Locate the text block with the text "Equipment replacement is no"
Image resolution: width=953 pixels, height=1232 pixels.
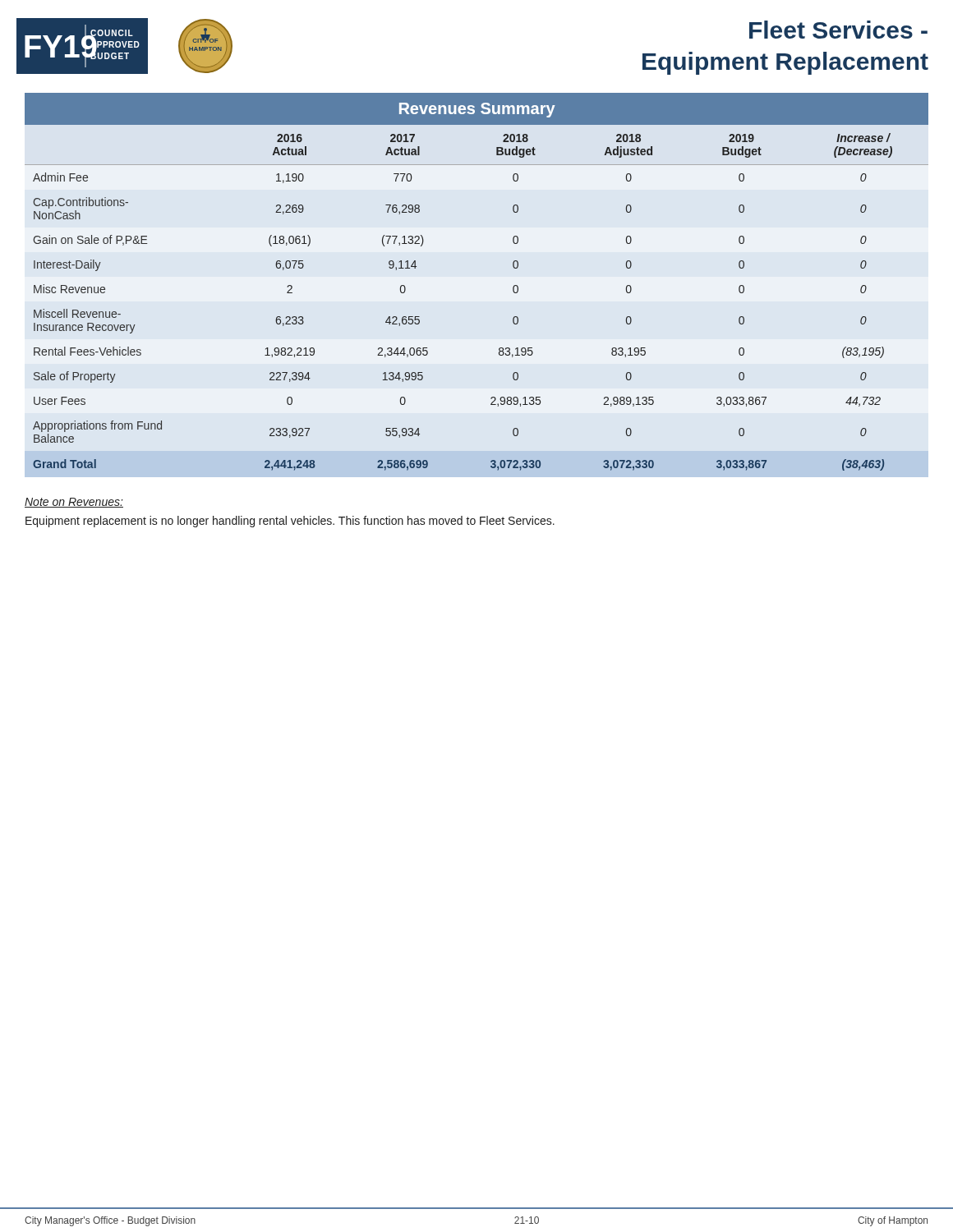click(x=290, y=521)
